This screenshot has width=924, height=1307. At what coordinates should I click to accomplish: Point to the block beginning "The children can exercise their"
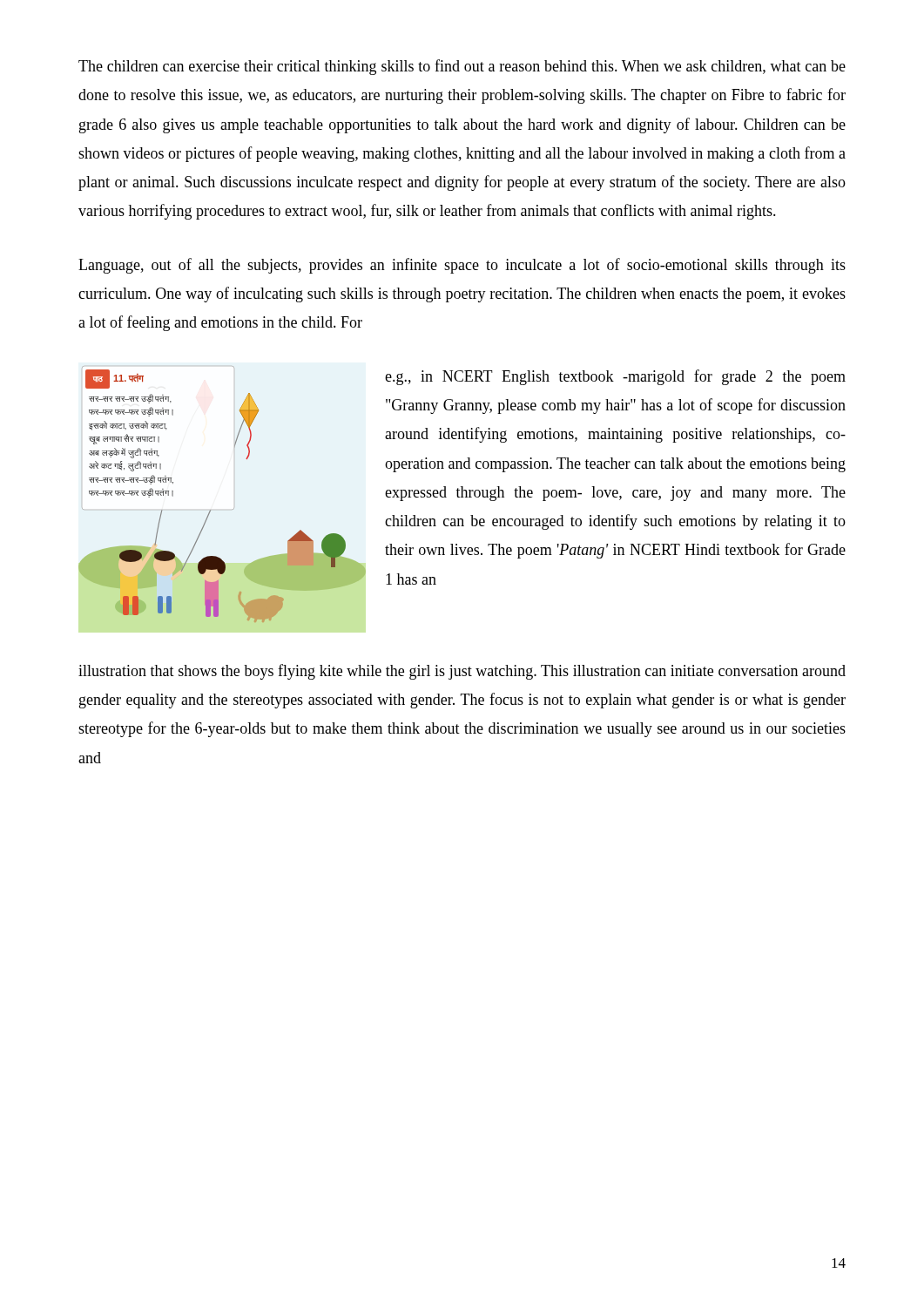pyautogui.click(x=462, y=139)
